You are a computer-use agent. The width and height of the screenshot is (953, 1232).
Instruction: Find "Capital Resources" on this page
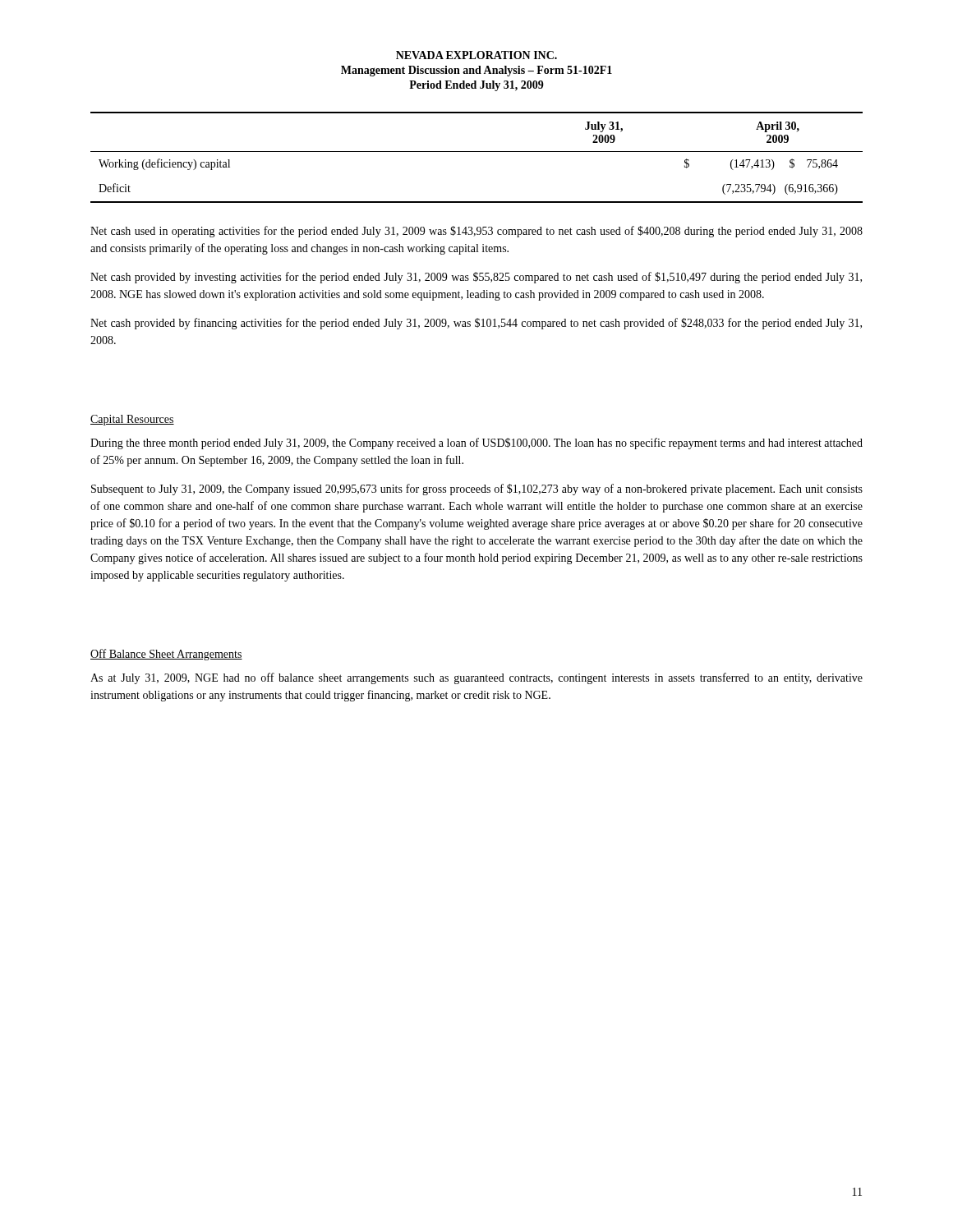coord(132,419)
